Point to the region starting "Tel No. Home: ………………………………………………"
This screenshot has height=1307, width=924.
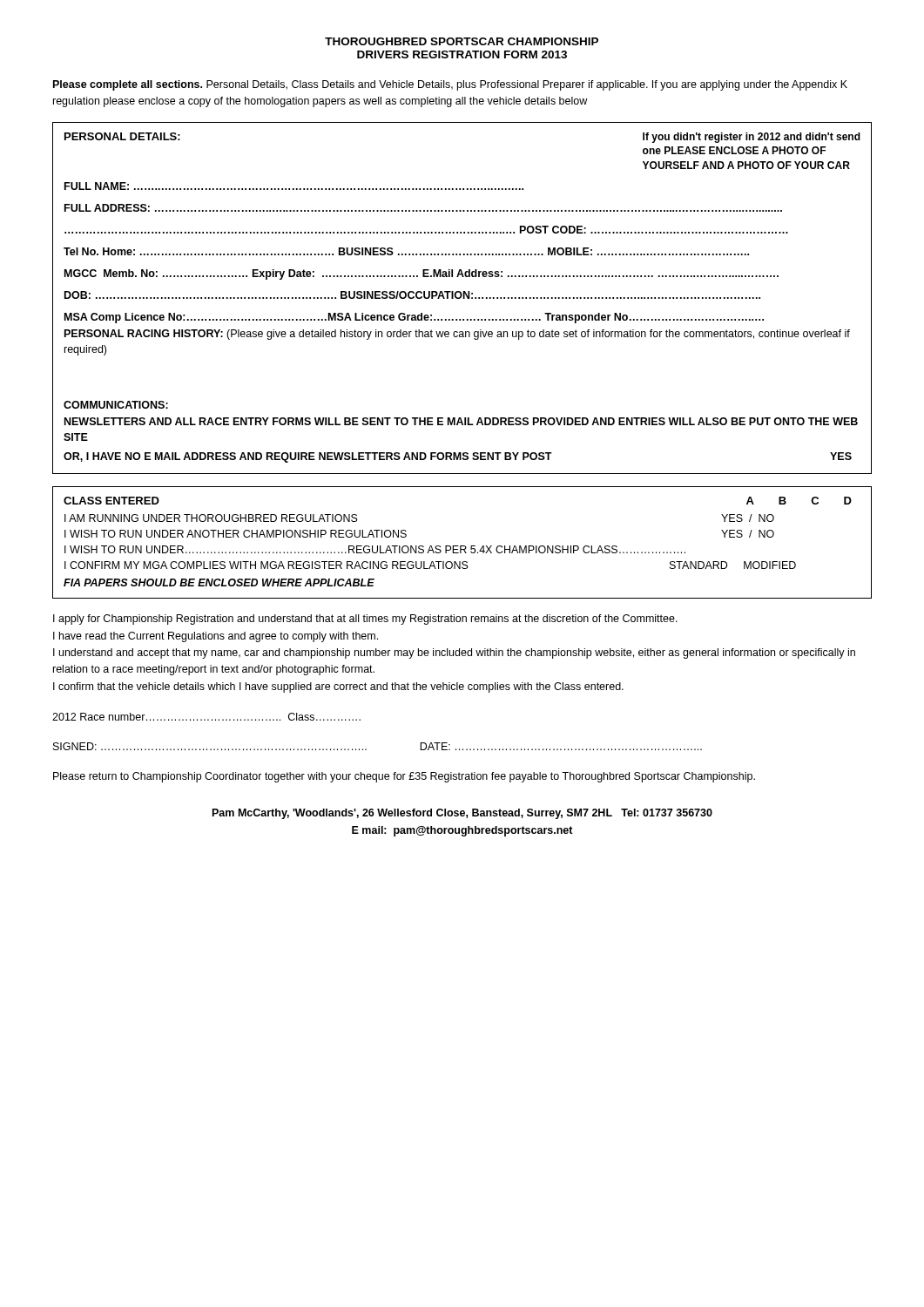point(407,252)
